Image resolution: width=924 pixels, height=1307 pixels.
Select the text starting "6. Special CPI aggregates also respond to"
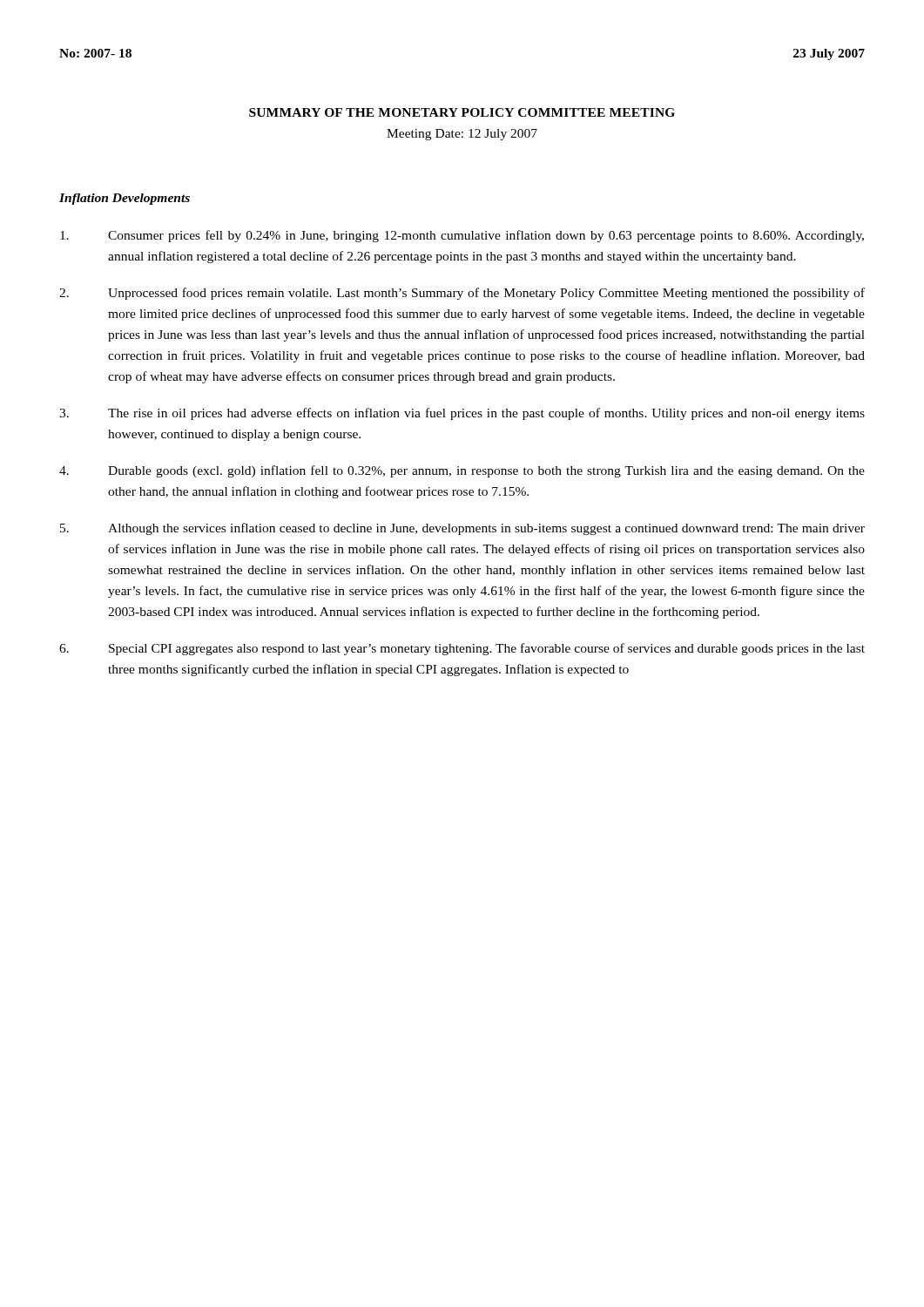click(462, 659)
